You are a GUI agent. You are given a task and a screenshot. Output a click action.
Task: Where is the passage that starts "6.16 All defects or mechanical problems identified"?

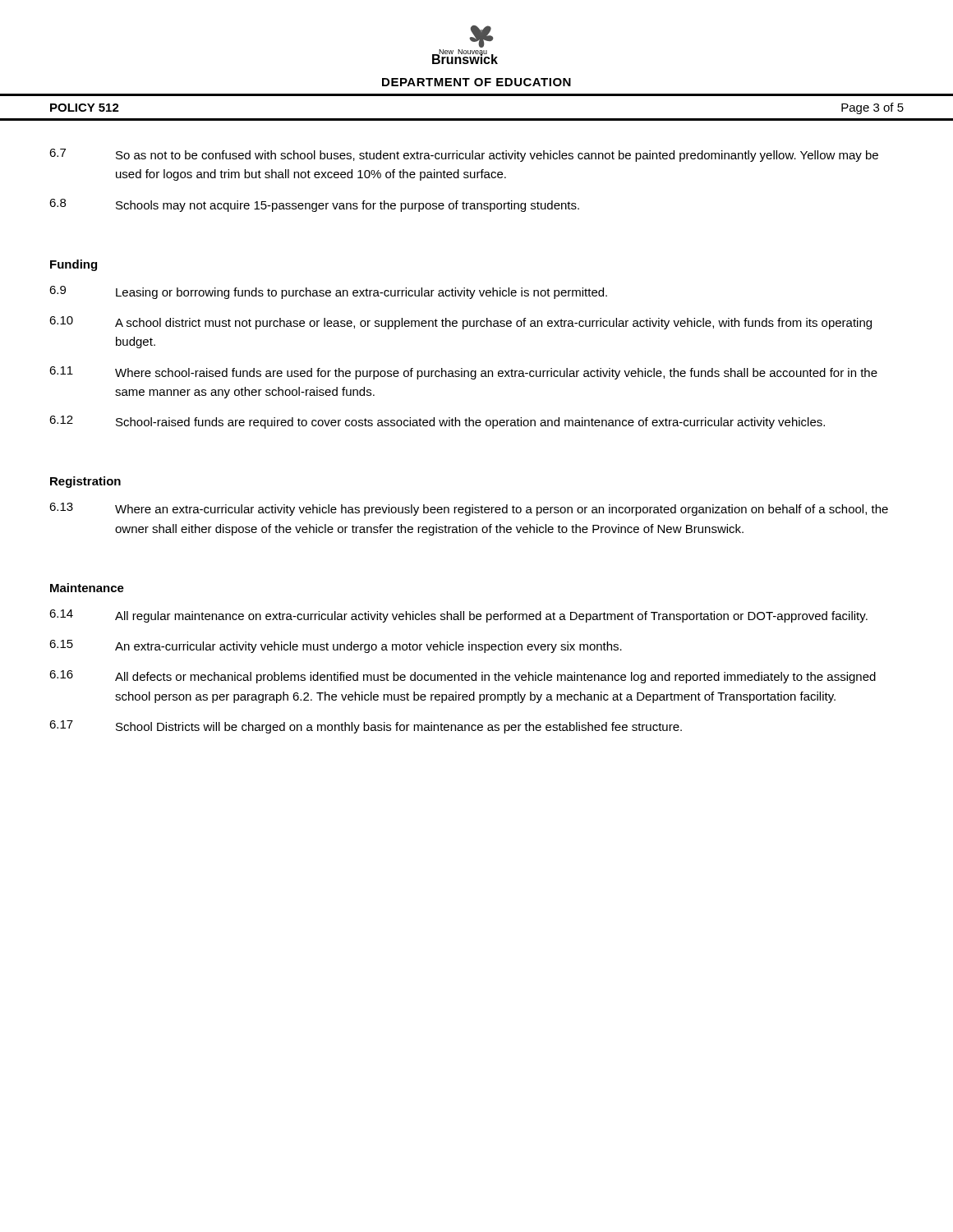pos(476,686)
